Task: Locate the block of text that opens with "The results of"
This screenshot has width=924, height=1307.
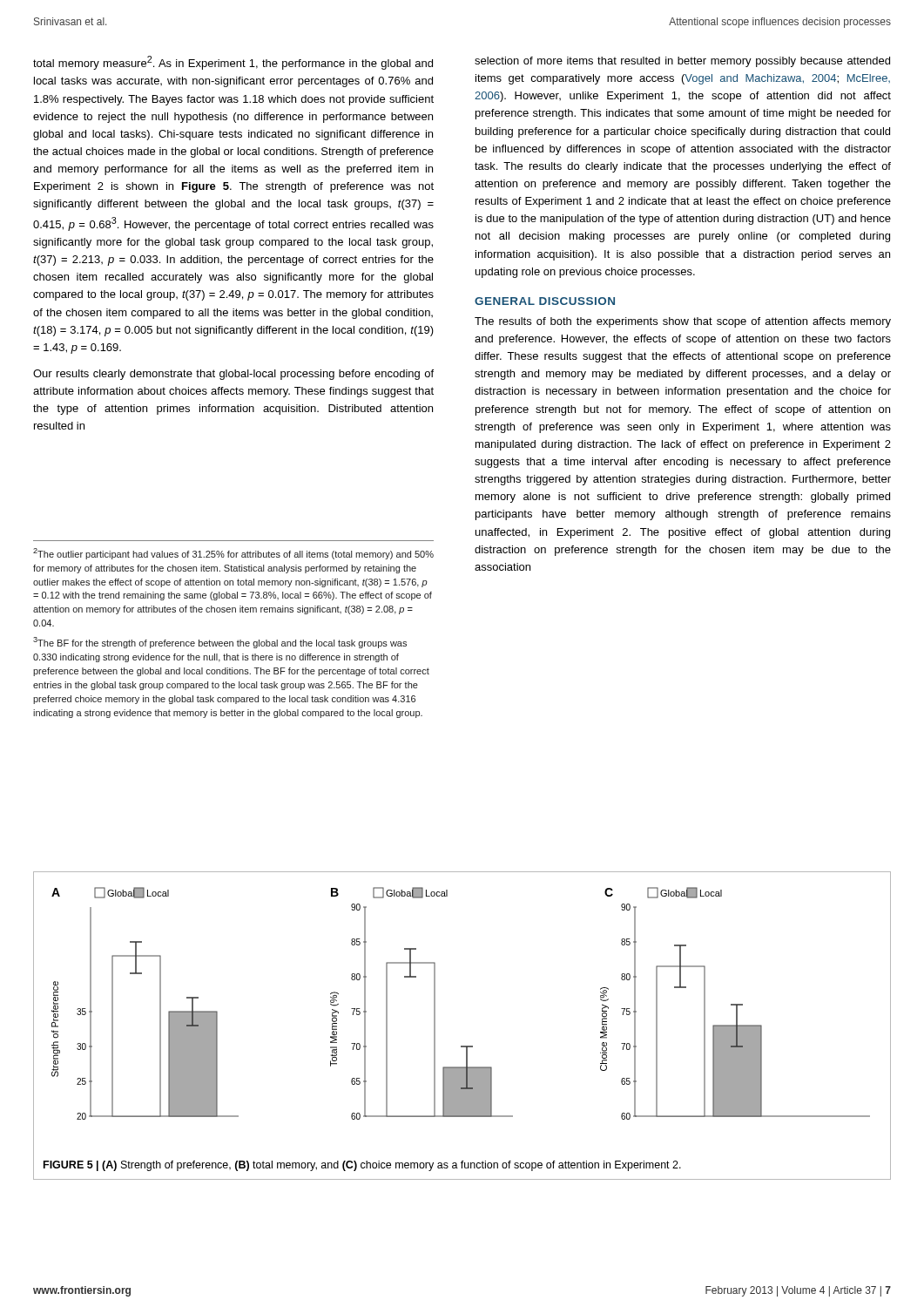Action: coord(683,444)
